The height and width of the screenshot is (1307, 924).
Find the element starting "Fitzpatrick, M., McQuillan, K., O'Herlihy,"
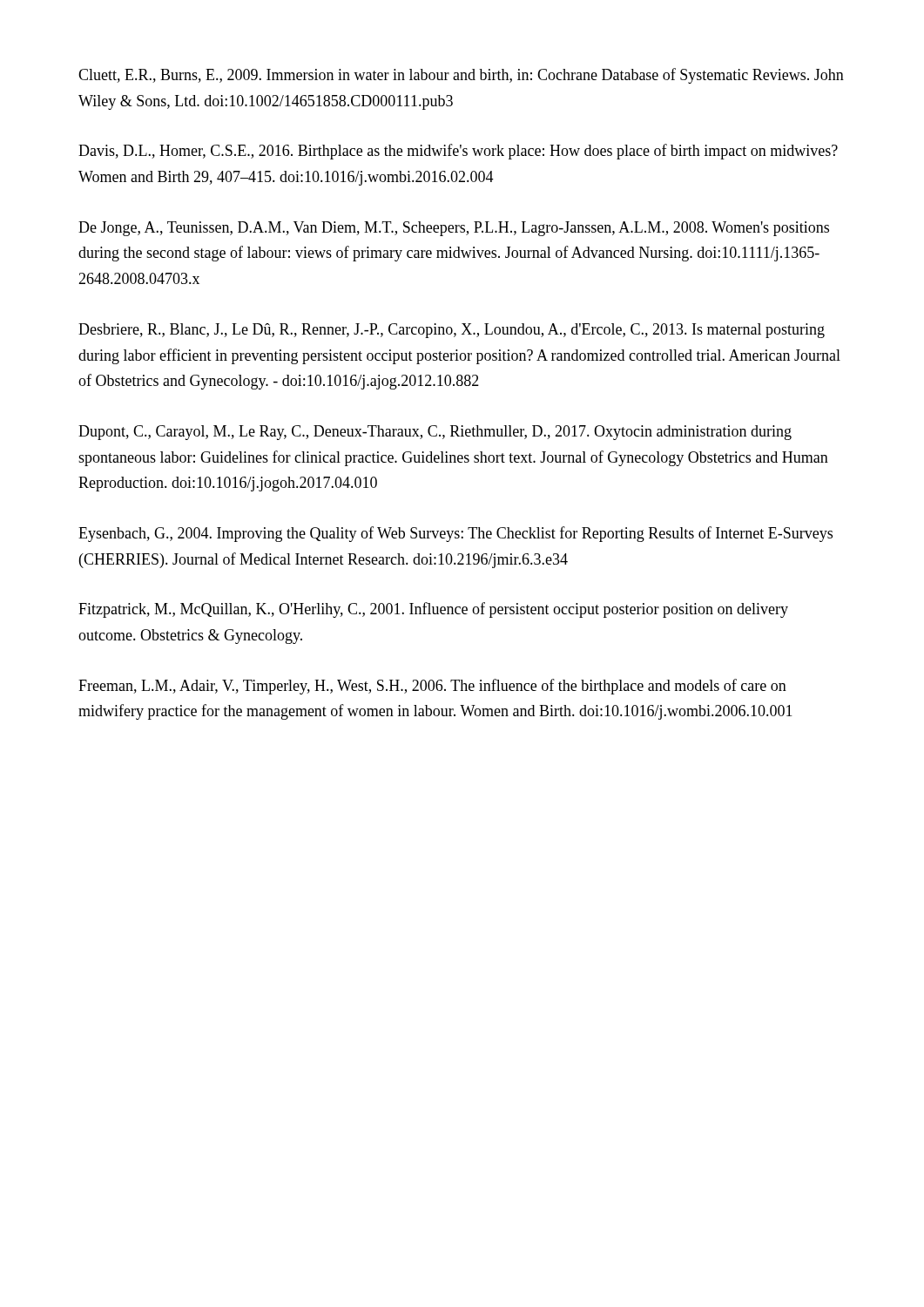[x=433, y=622]
